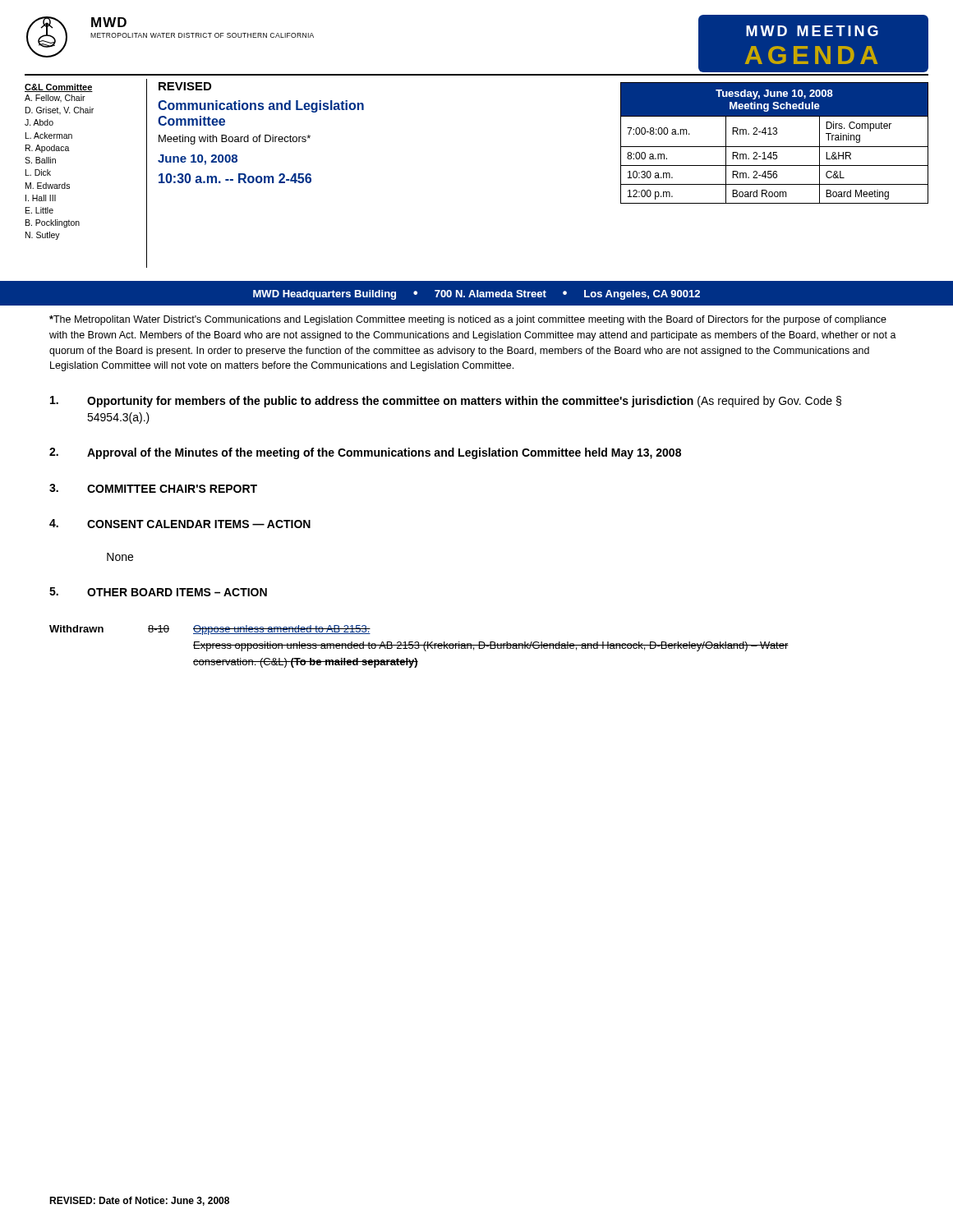This screenshot has height=1232, width=953.
Task: Select the table that reads "Board Meeting"
Action: tap(774, 143)
